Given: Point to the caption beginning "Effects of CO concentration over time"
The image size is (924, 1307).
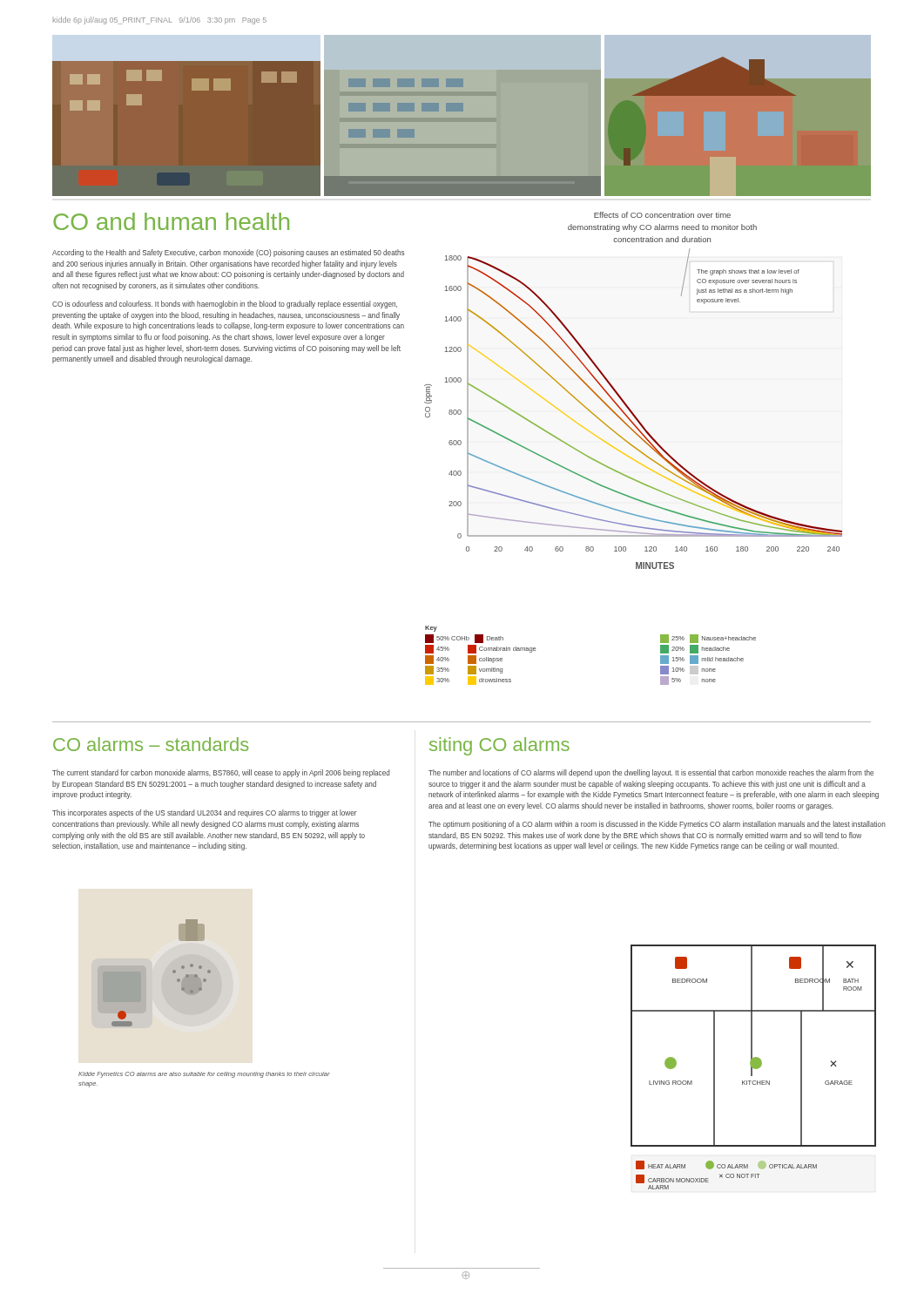Looking at the screenshot, I should (x=662, y=227).
